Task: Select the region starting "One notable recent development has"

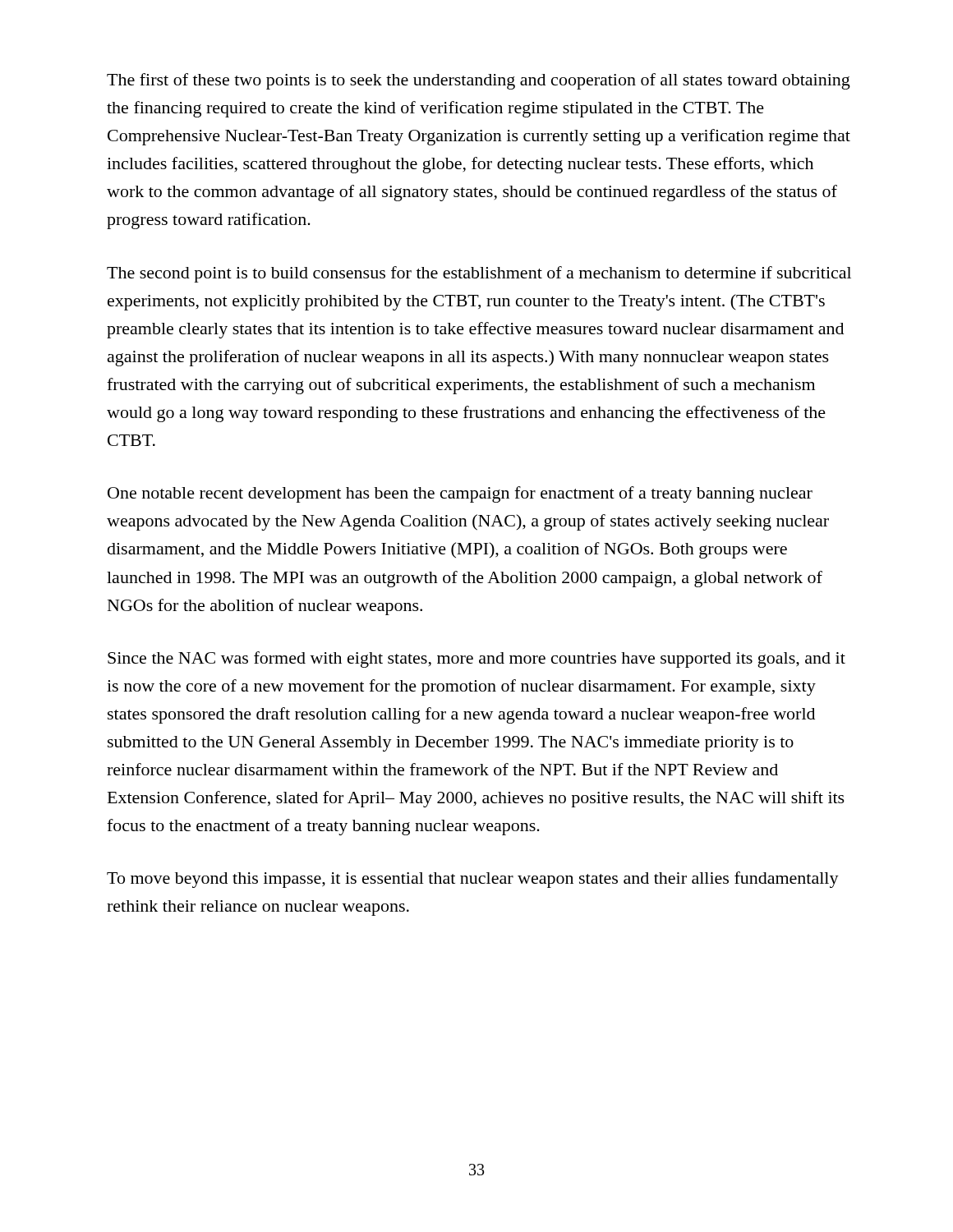Action: point(468,549)
